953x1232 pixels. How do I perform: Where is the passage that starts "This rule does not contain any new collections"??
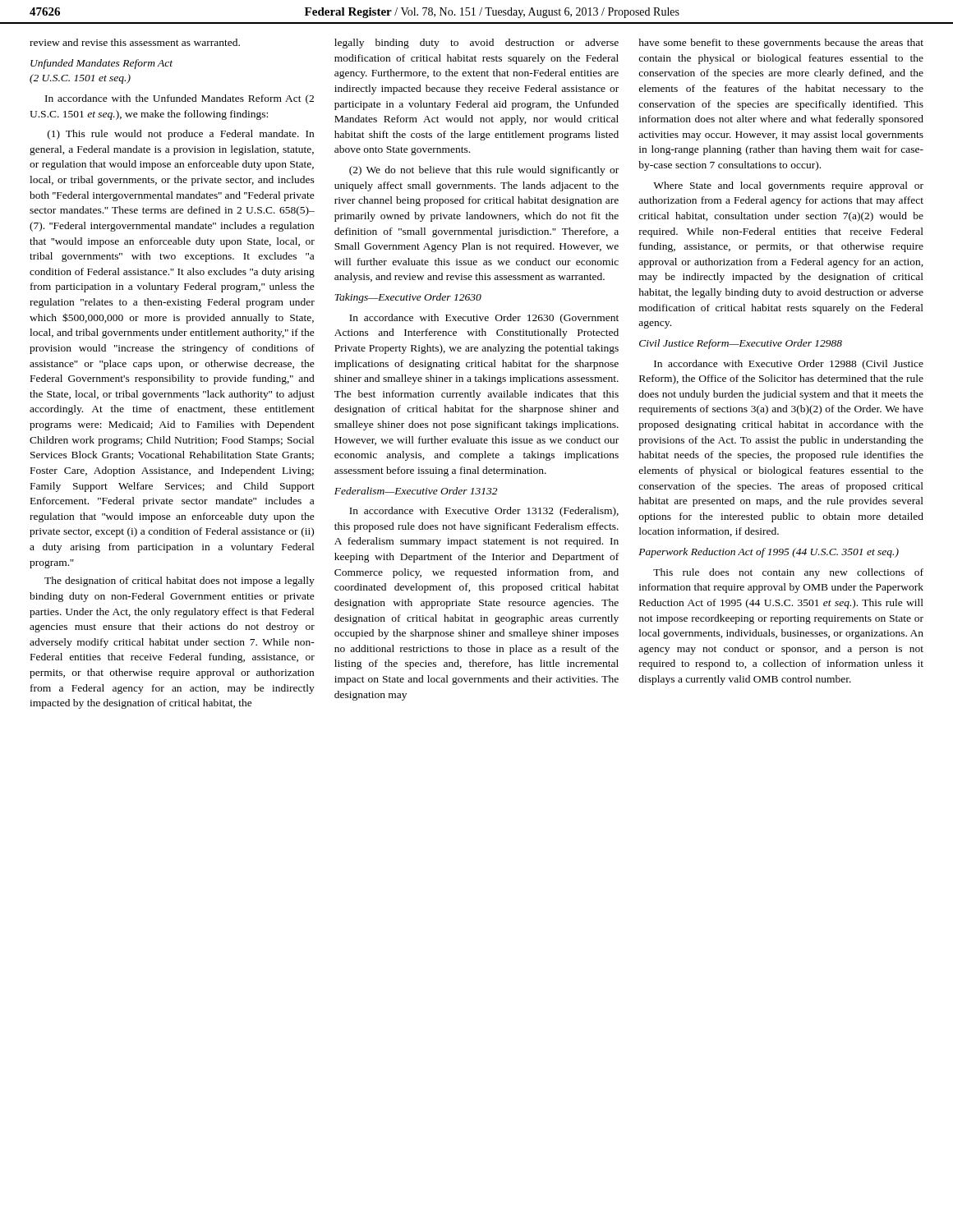(781, 626)
